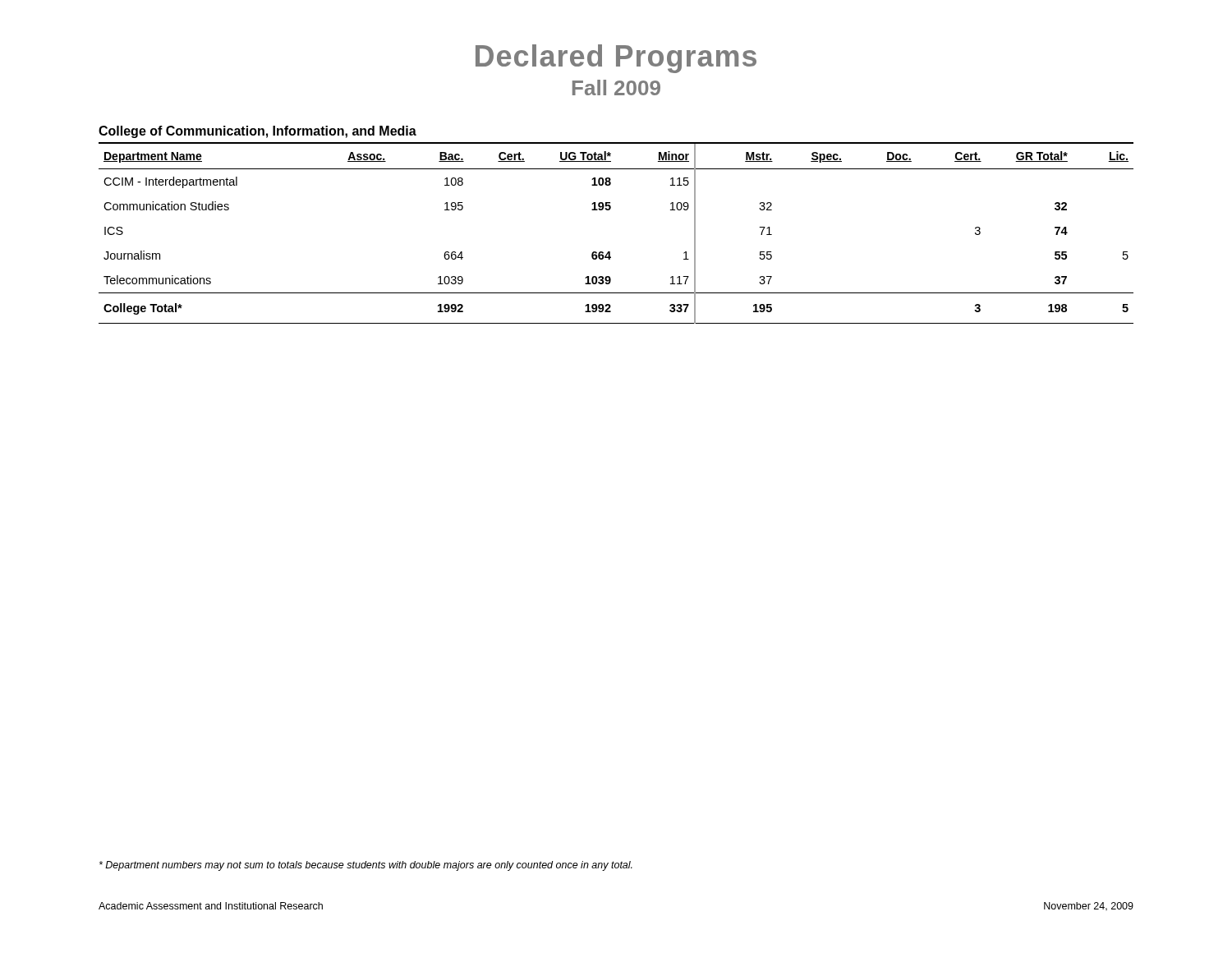Click on the section header that says "College of Communication, Information,"
Viewport: 1232px width, 953px height.
257,131
